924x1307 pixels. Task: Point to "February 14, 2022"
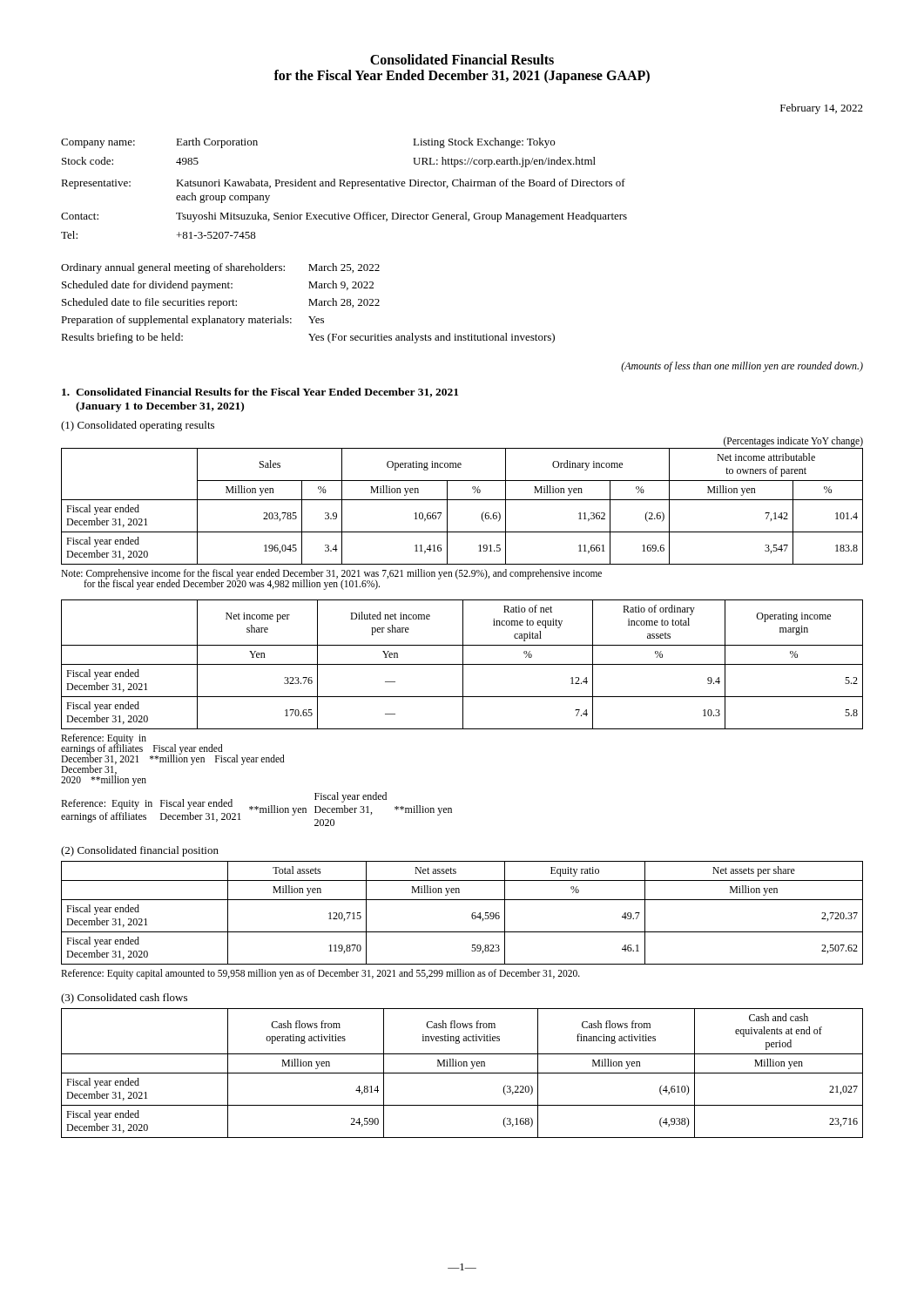pyautogui.click(x=821, y=108)
